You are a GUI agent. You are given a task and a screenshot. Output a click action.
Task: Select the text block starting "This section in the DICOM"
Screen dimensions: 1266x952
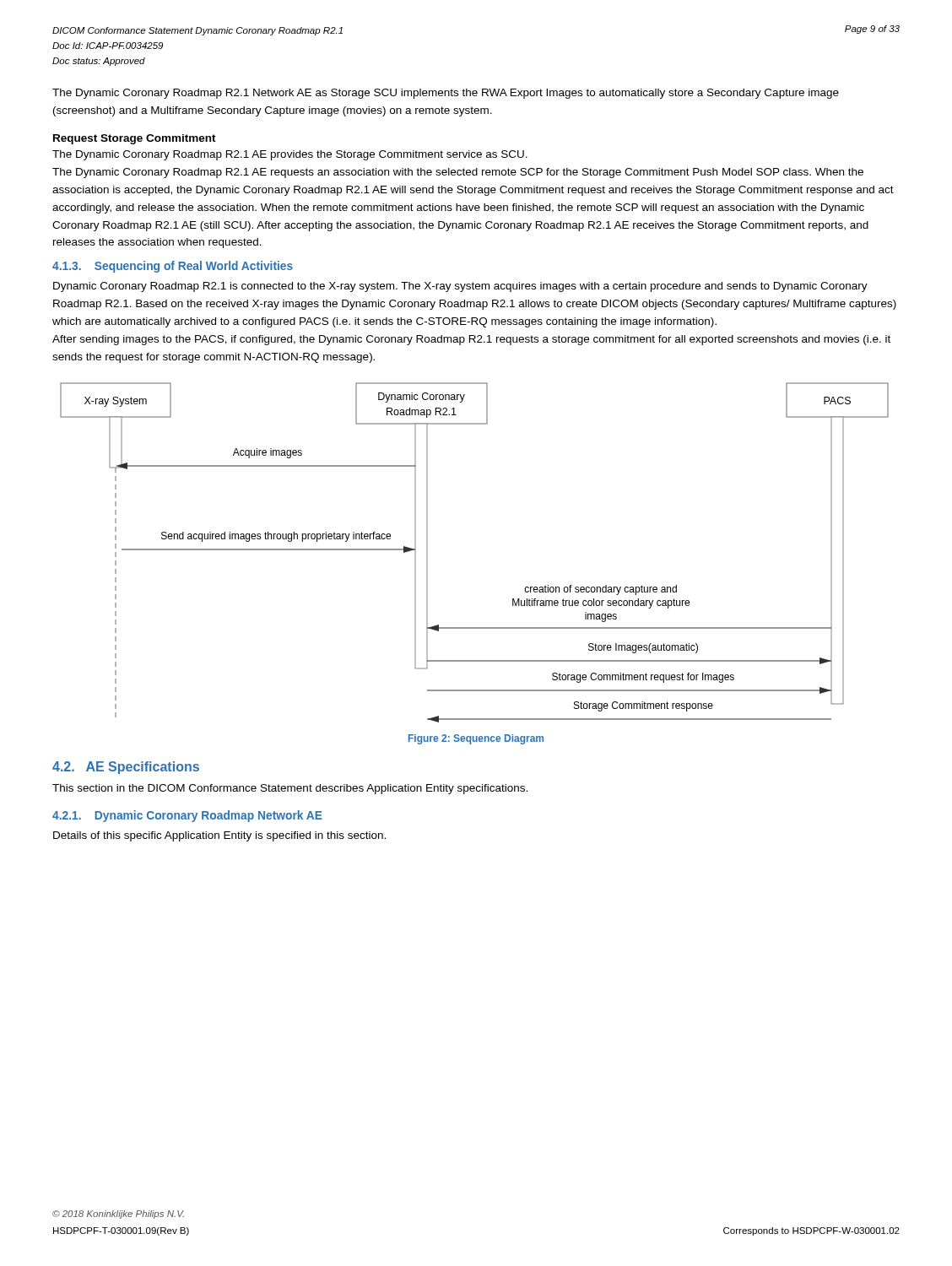tap(290, 788)
